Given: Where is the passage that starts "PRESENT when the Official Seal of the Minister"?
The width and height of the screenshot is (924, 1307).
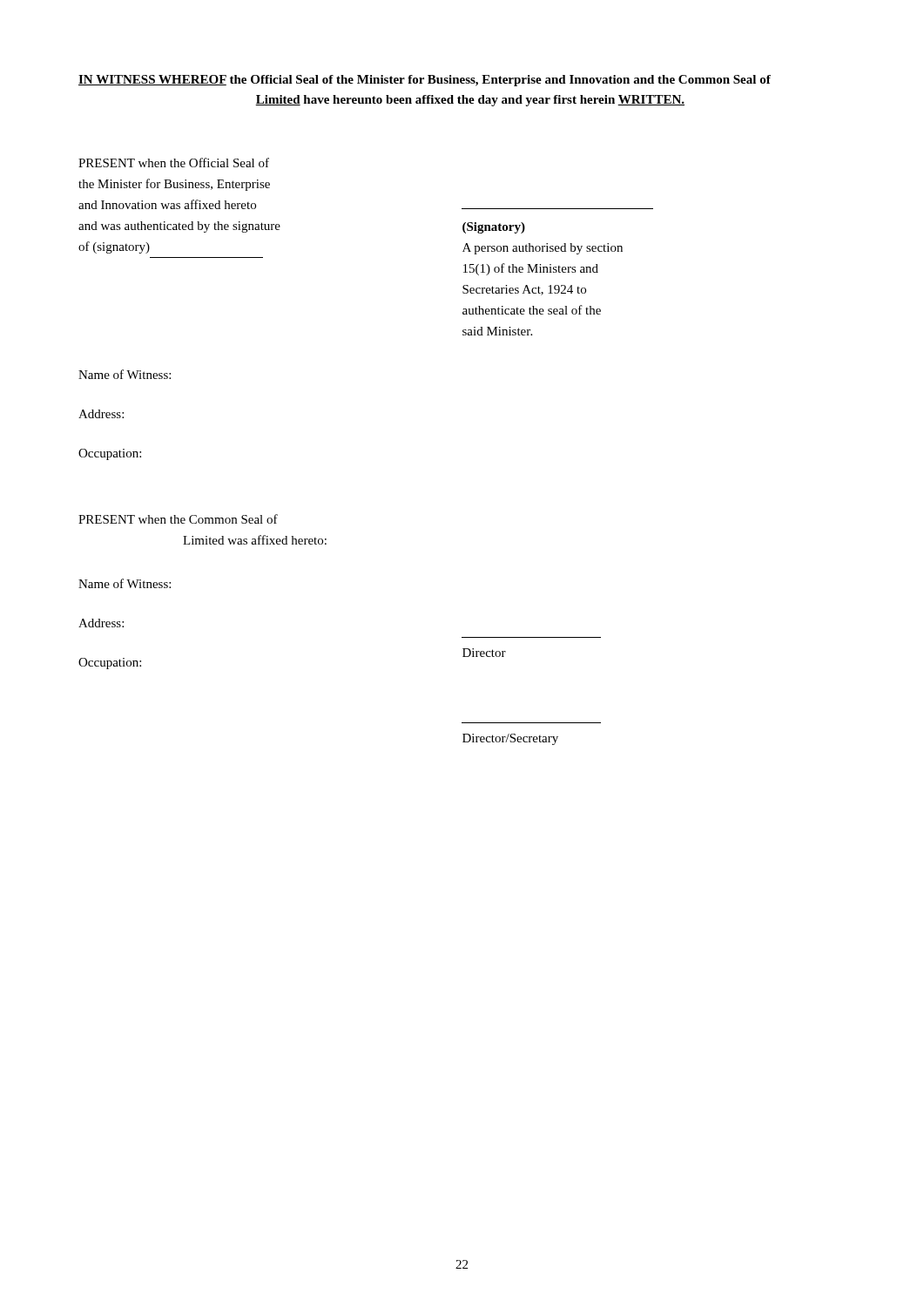Looking at the screenshot, I should point(179,207).
